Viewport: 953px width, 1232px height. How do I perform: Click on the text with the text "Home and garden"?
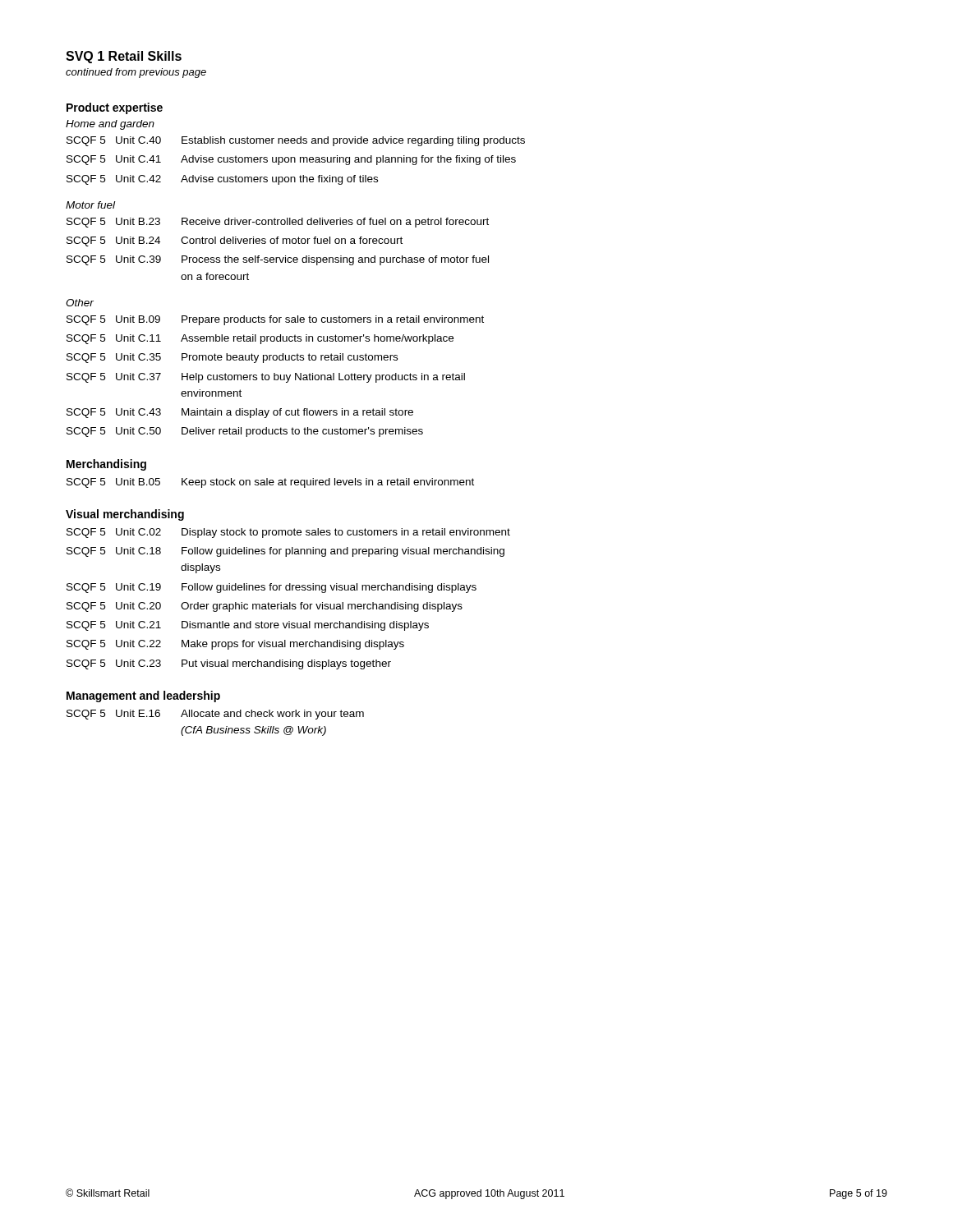[110, 124]
